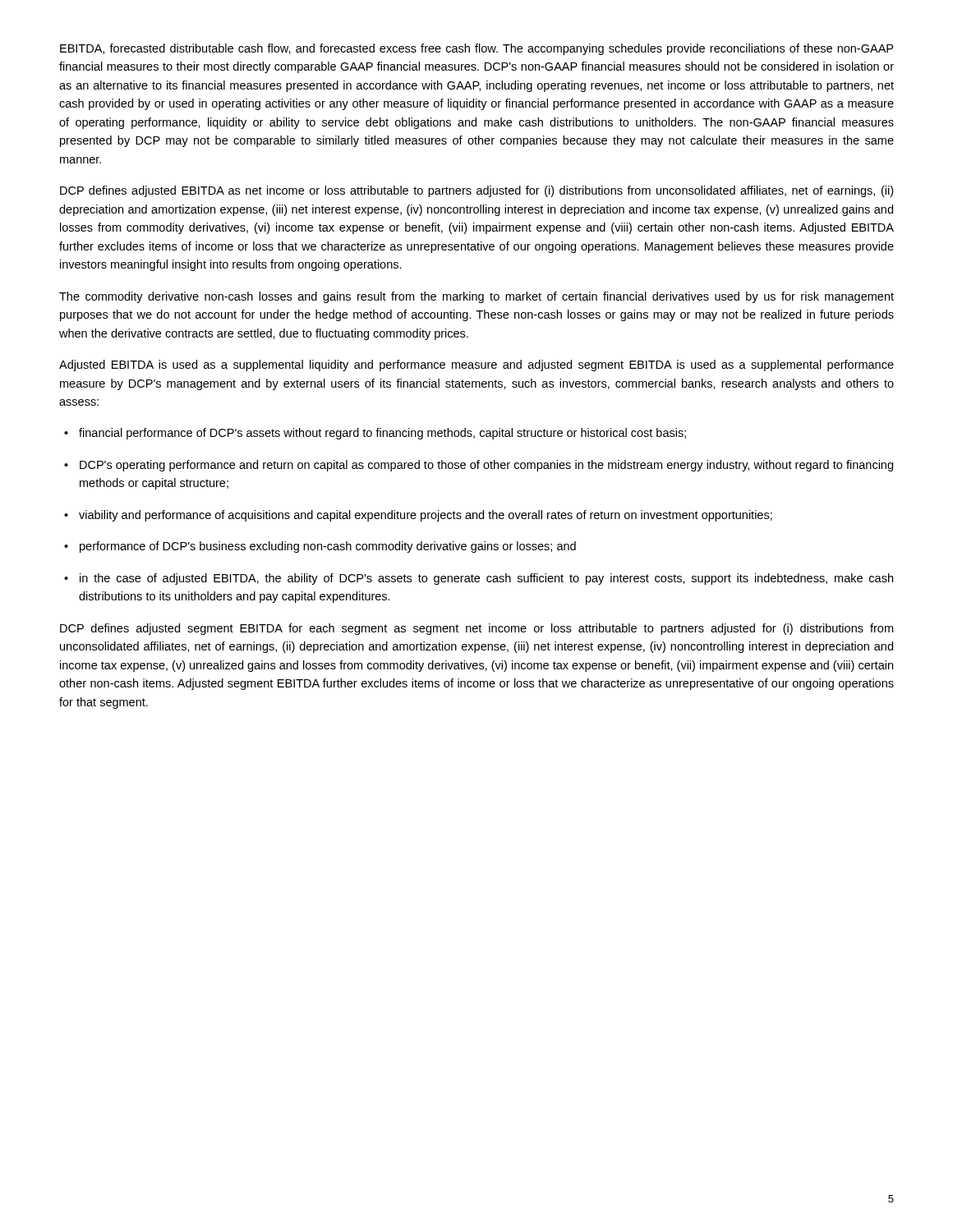Click on the text block that reads "DCP defines adjusted segment EBITDA for each"

coord(476,665)
